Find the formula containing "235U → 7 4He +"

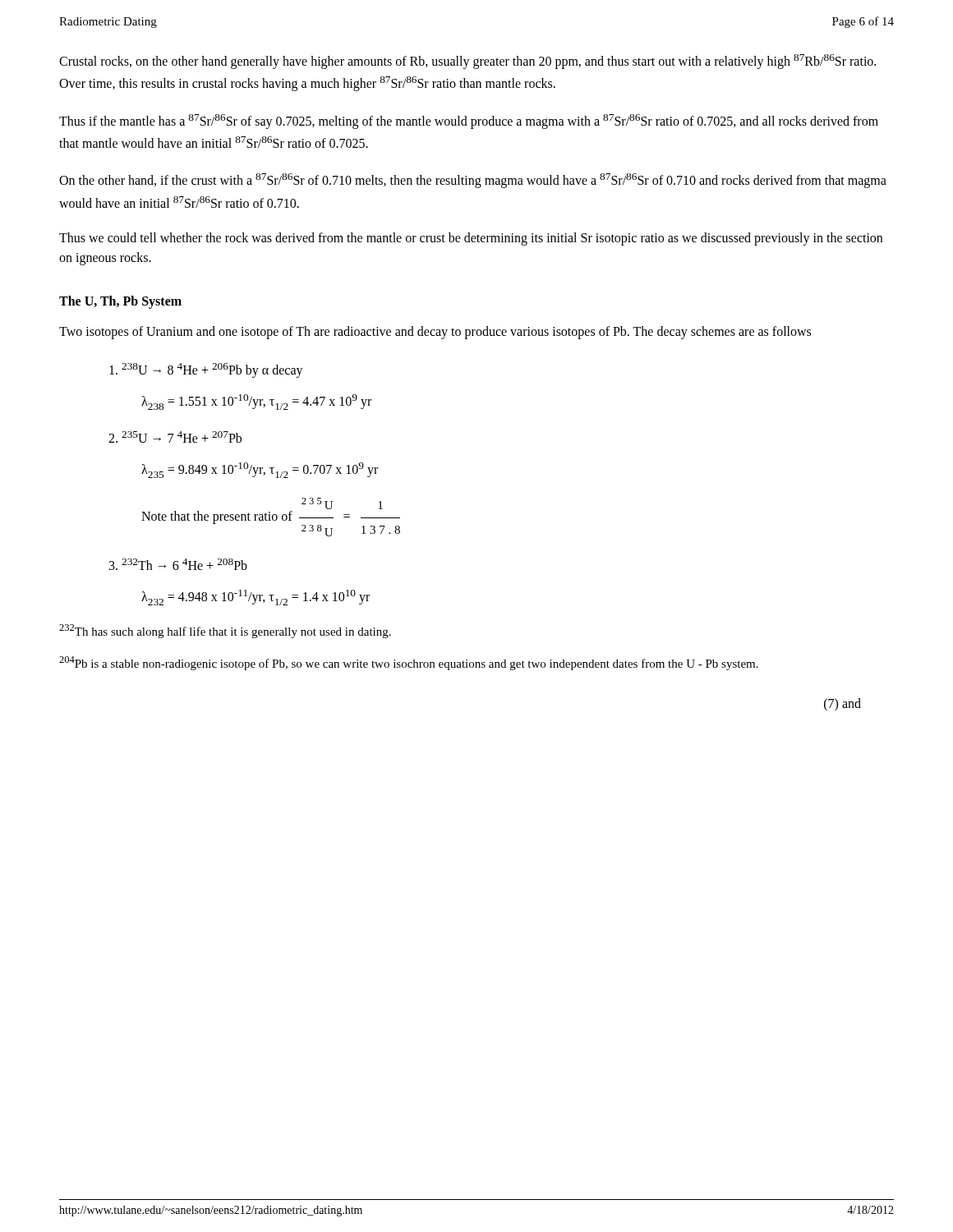point(175,437)
